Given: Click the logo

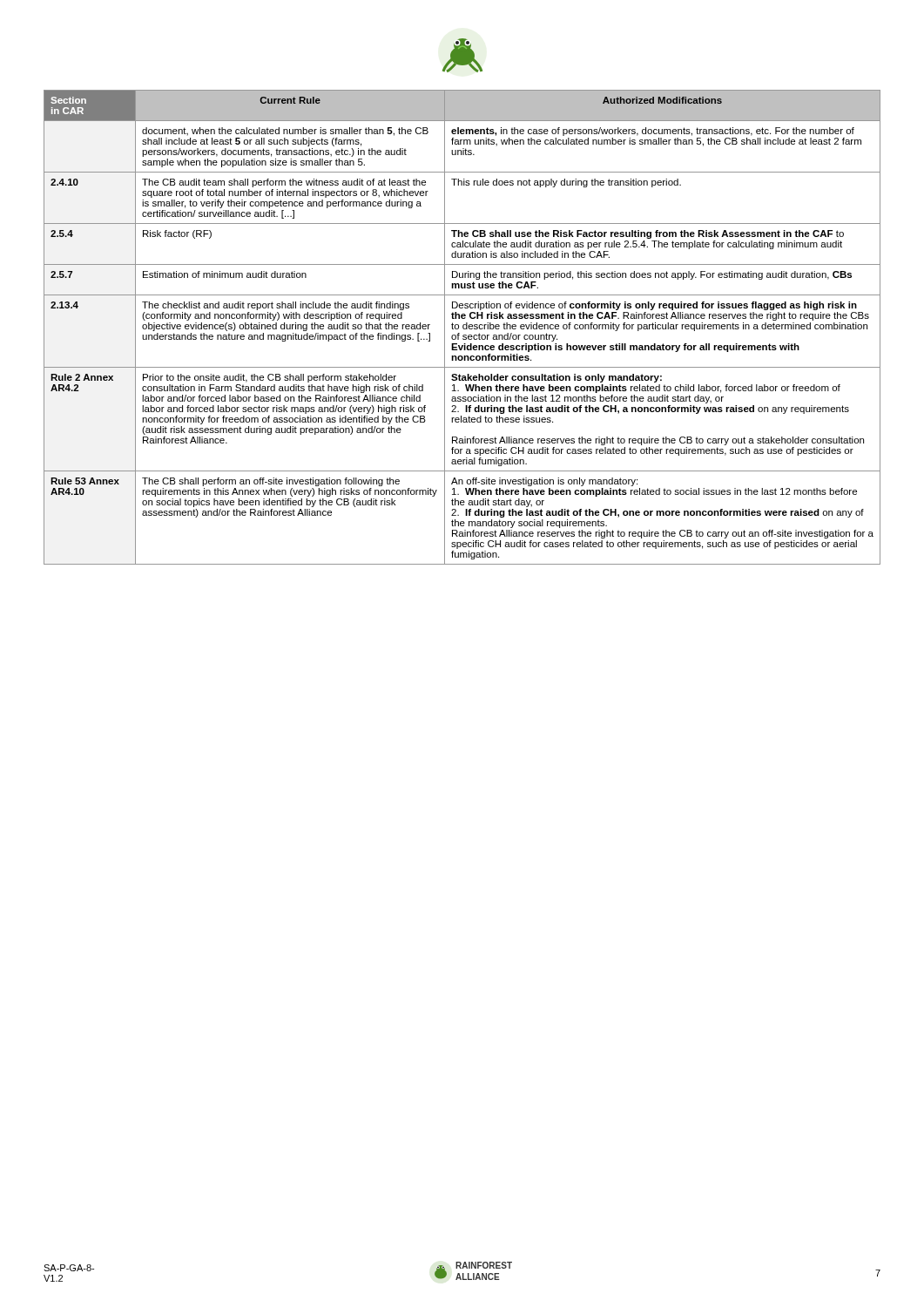Looking at the screenshot, I should [462, 54].
